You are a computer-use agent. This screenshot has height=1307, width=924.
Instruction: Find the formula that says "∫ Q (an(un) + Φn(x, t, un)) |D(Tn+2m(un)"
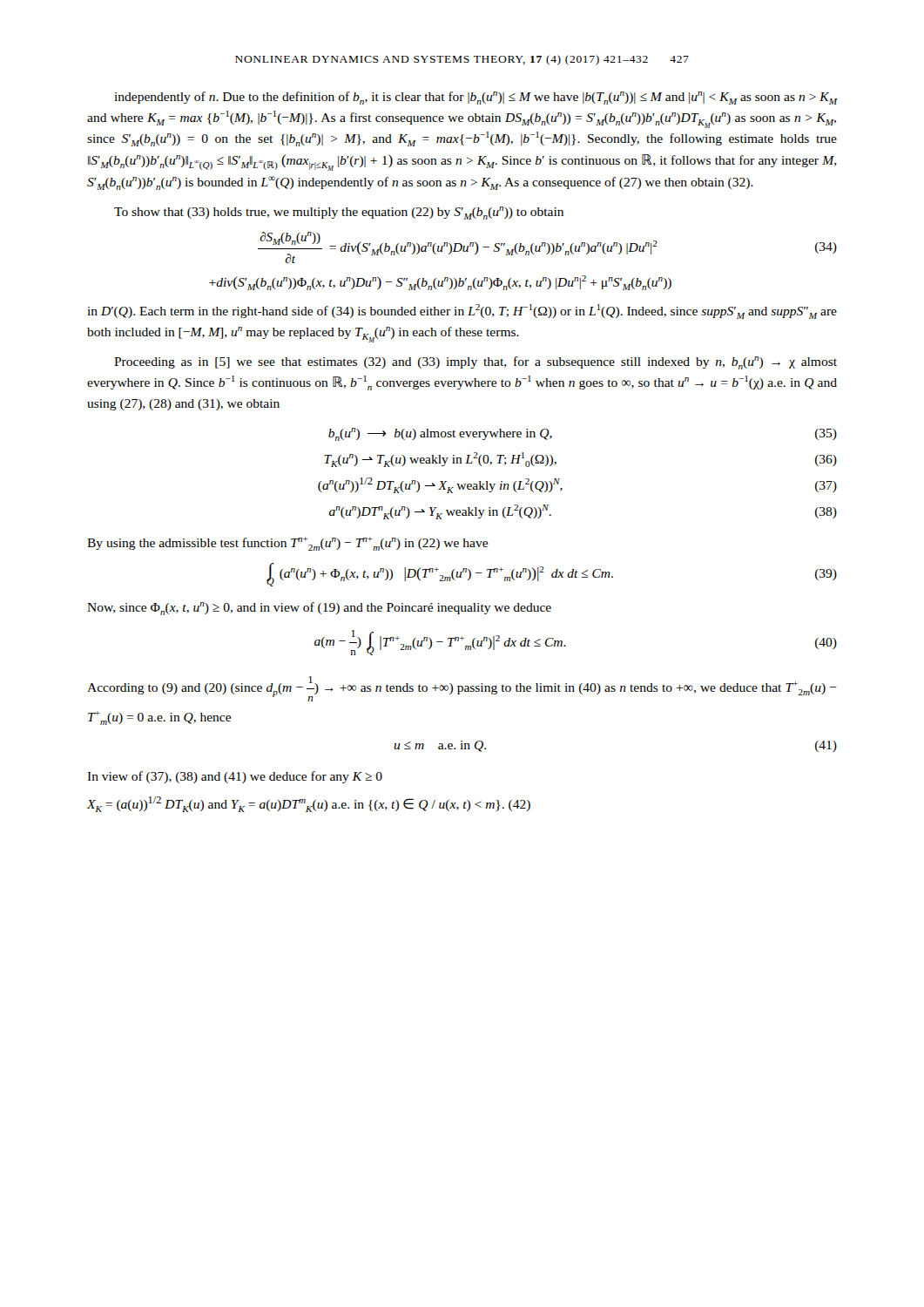(x=462, y=573)
